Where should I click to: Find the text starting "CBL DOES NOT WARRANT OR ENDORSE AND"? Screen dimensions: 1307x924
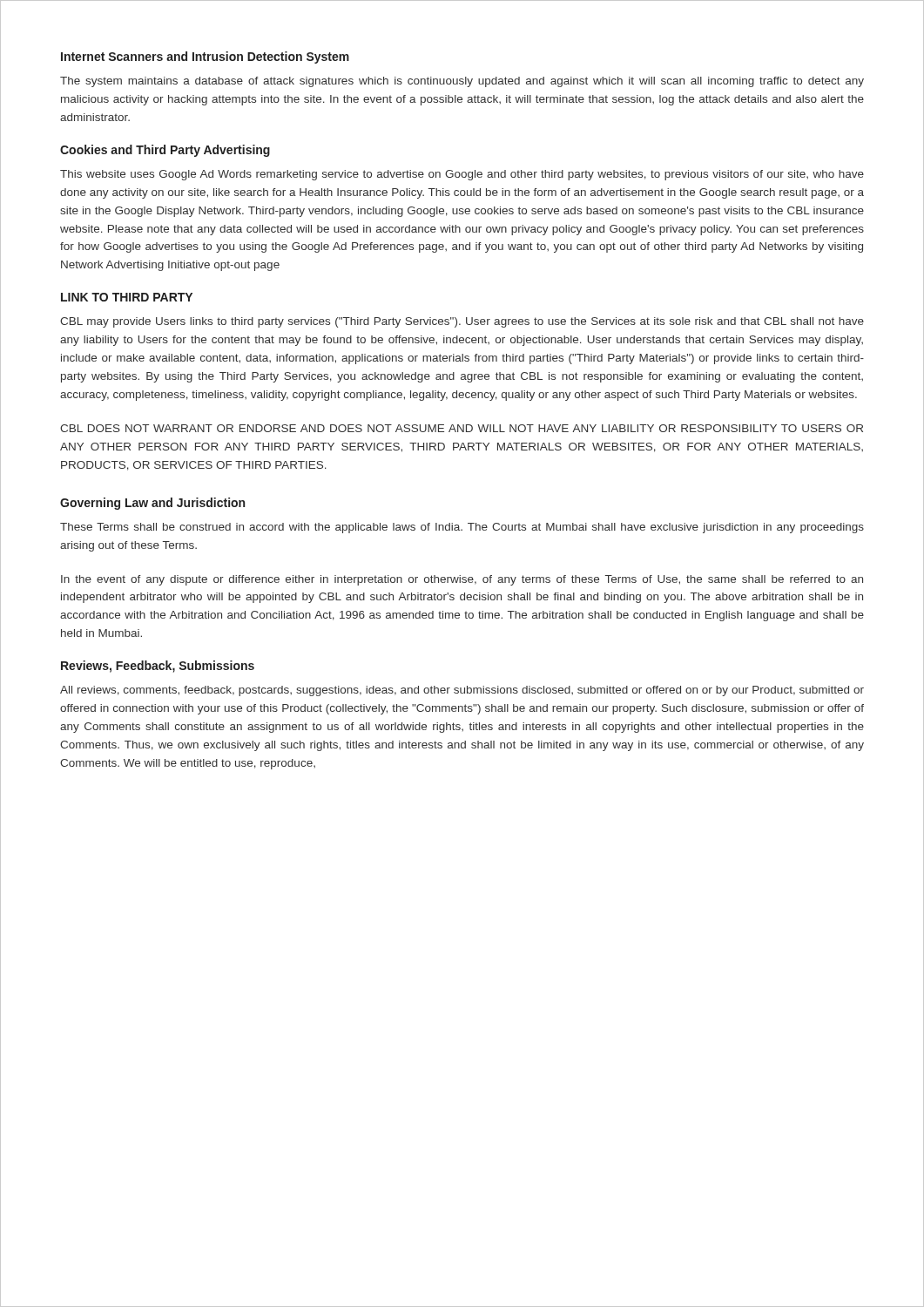[462, 446]
